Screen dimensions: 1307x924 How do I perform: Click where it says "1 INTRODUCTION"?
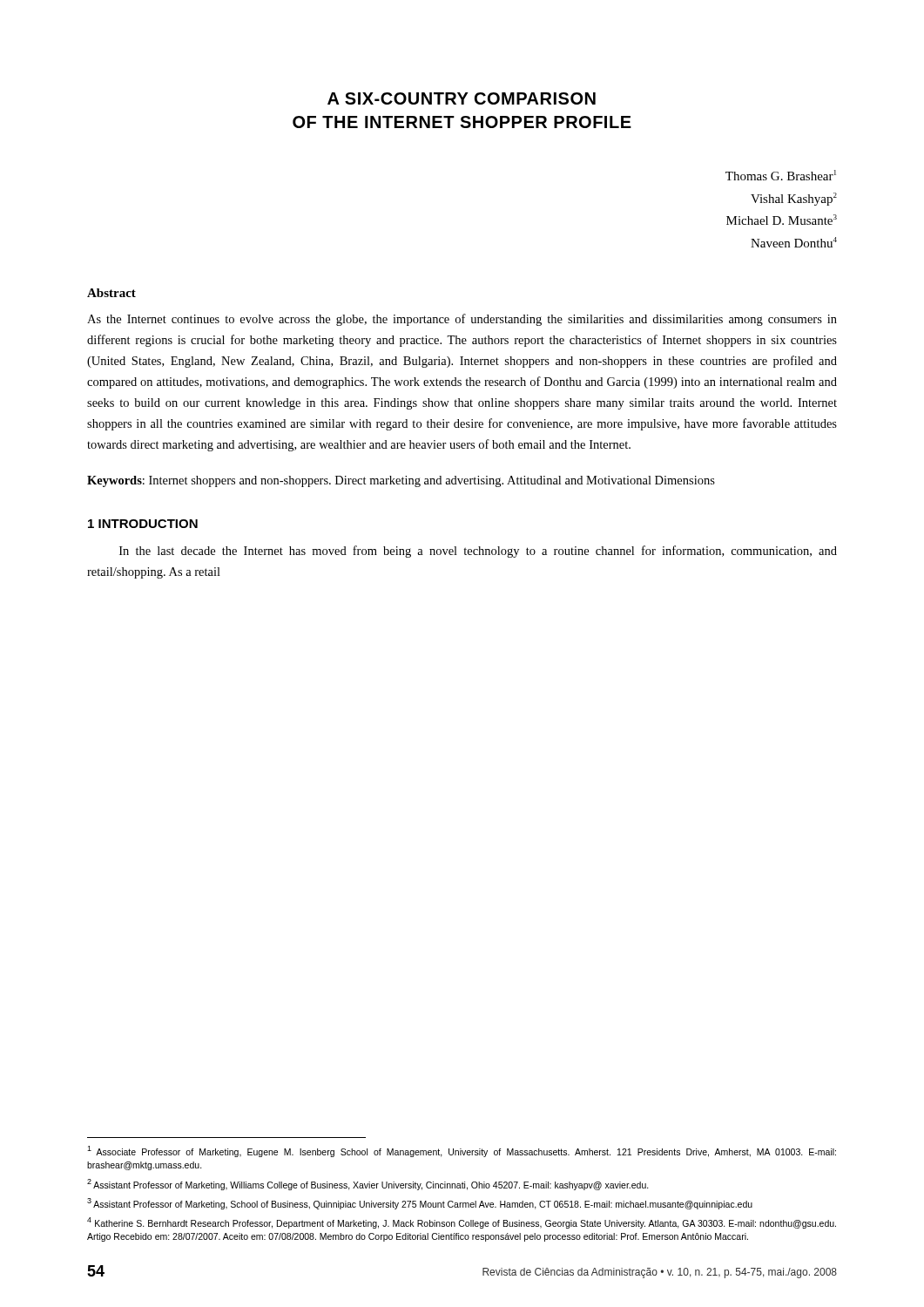[143, 524]
